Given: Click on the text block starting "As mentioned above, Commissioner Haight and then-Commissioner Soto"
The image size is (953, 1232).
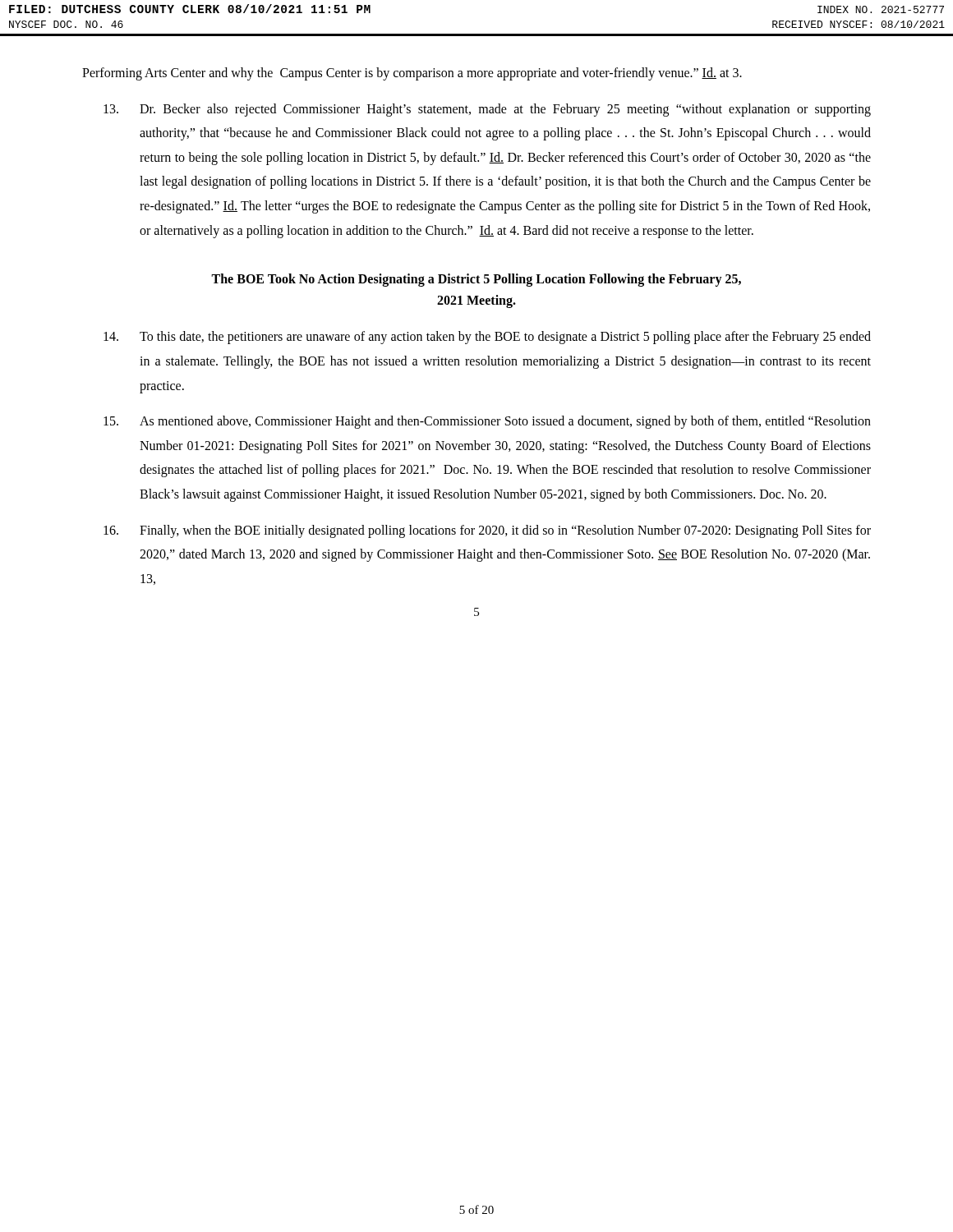Looking at the screenshot, I should pyautogui.click(x=476, y=458).
